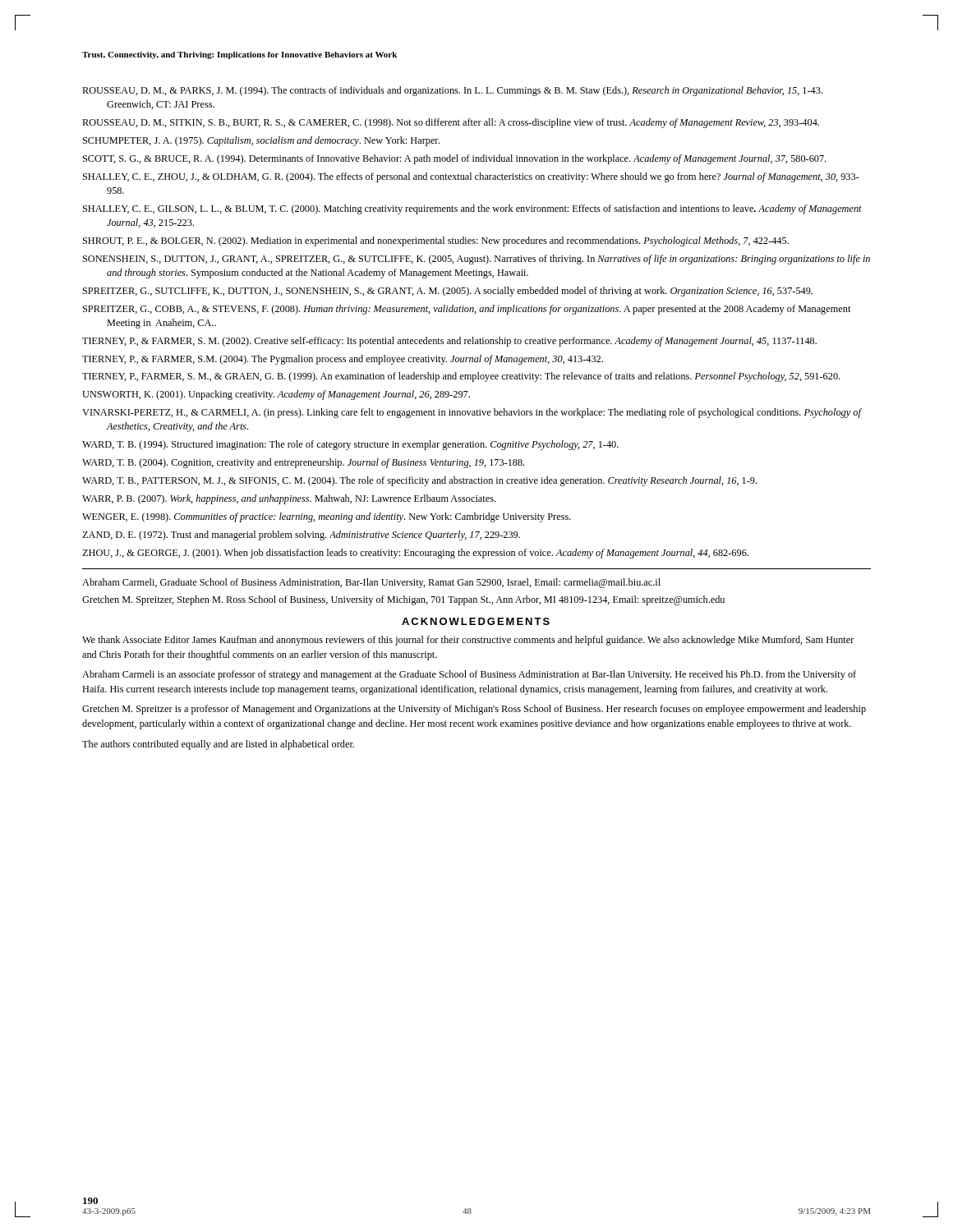Click the passage that begins "WARD, T. B., PATTERSON,"
This screenshot has height=1232, width=953.
click(420, 481)
